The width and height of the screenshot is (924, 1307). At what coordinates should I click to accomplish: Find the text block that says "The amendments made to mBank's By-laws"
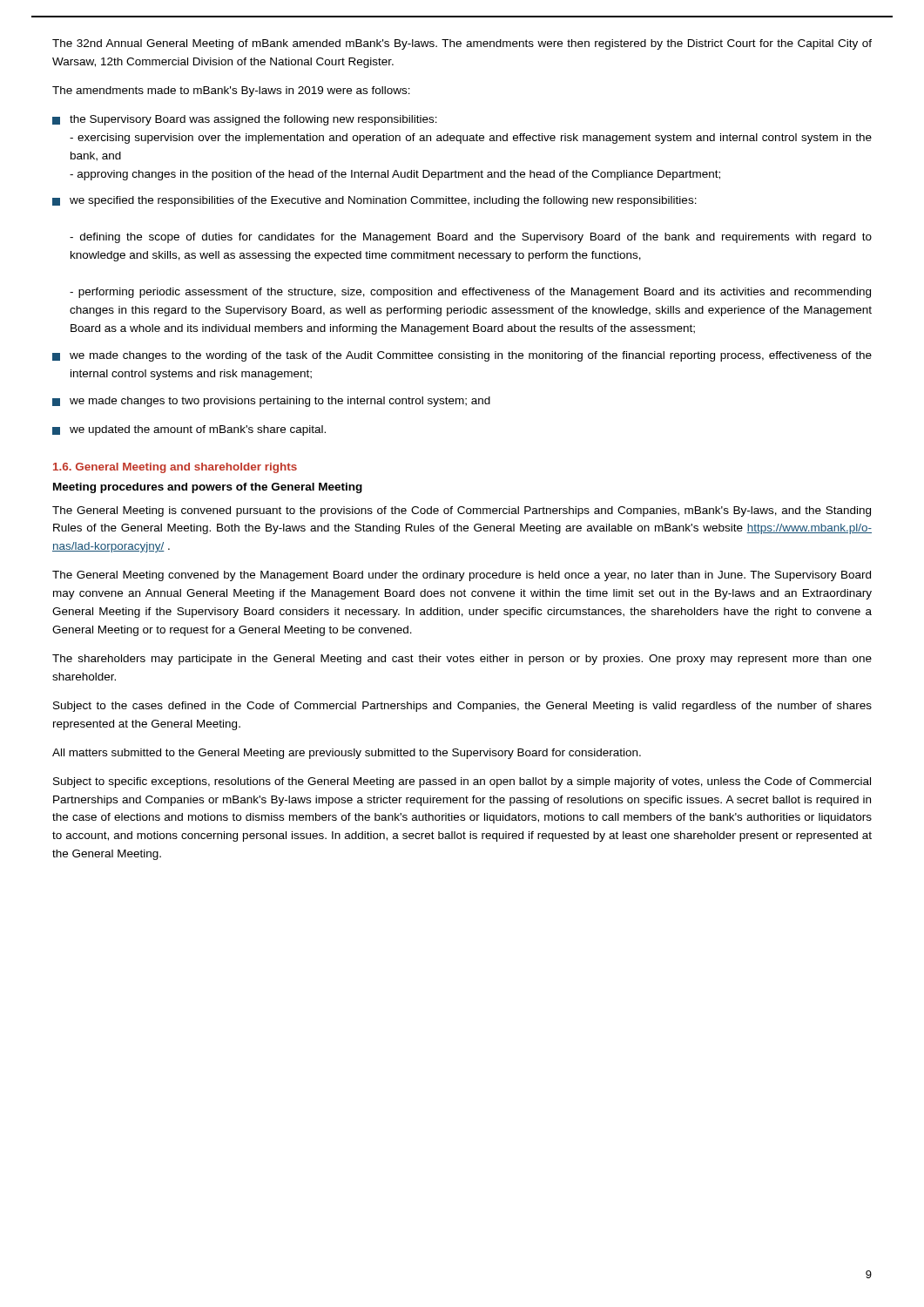pyautogui.click(x=231, y=90)
